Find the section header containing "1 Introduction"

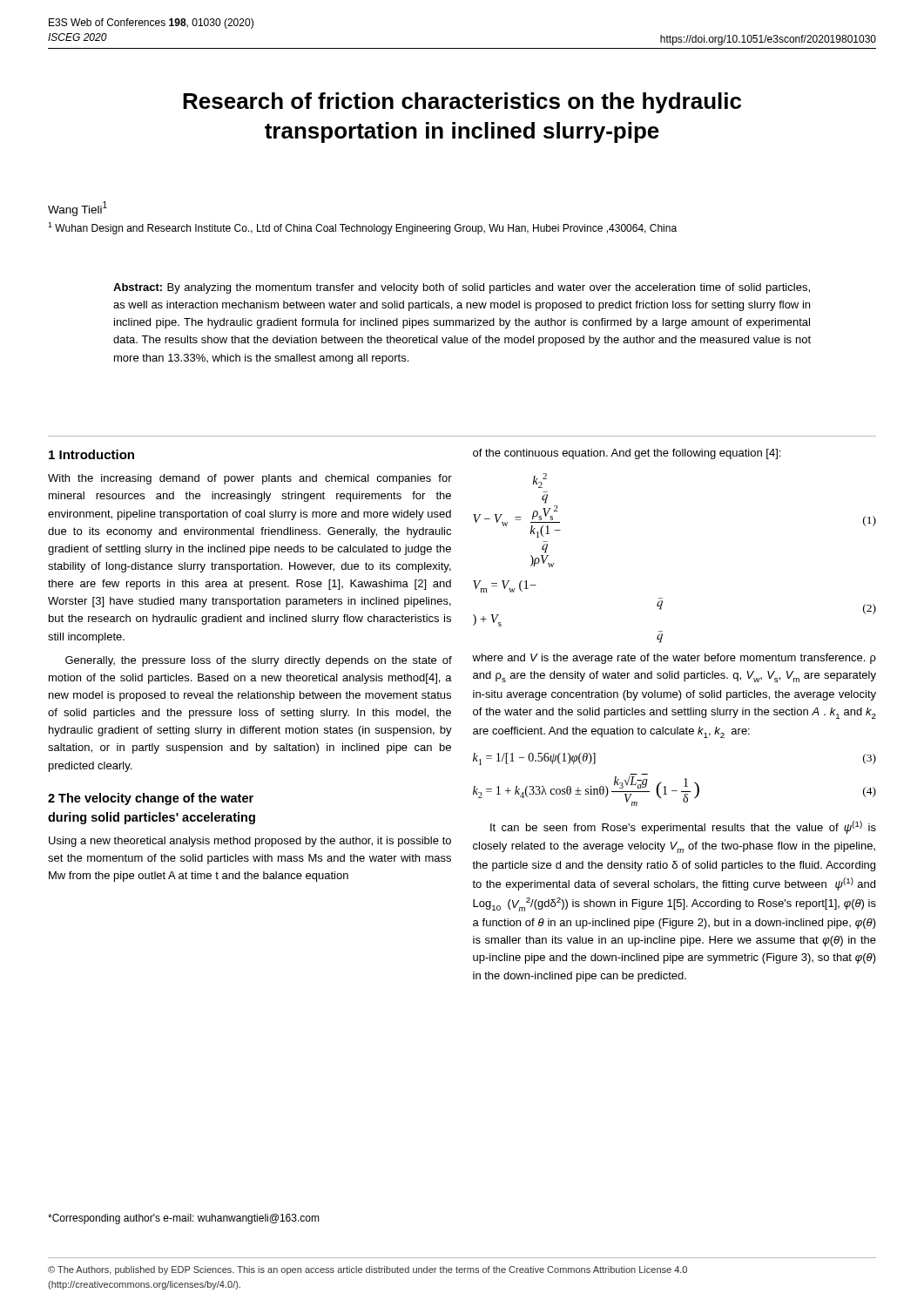click(x=91, y=454)
